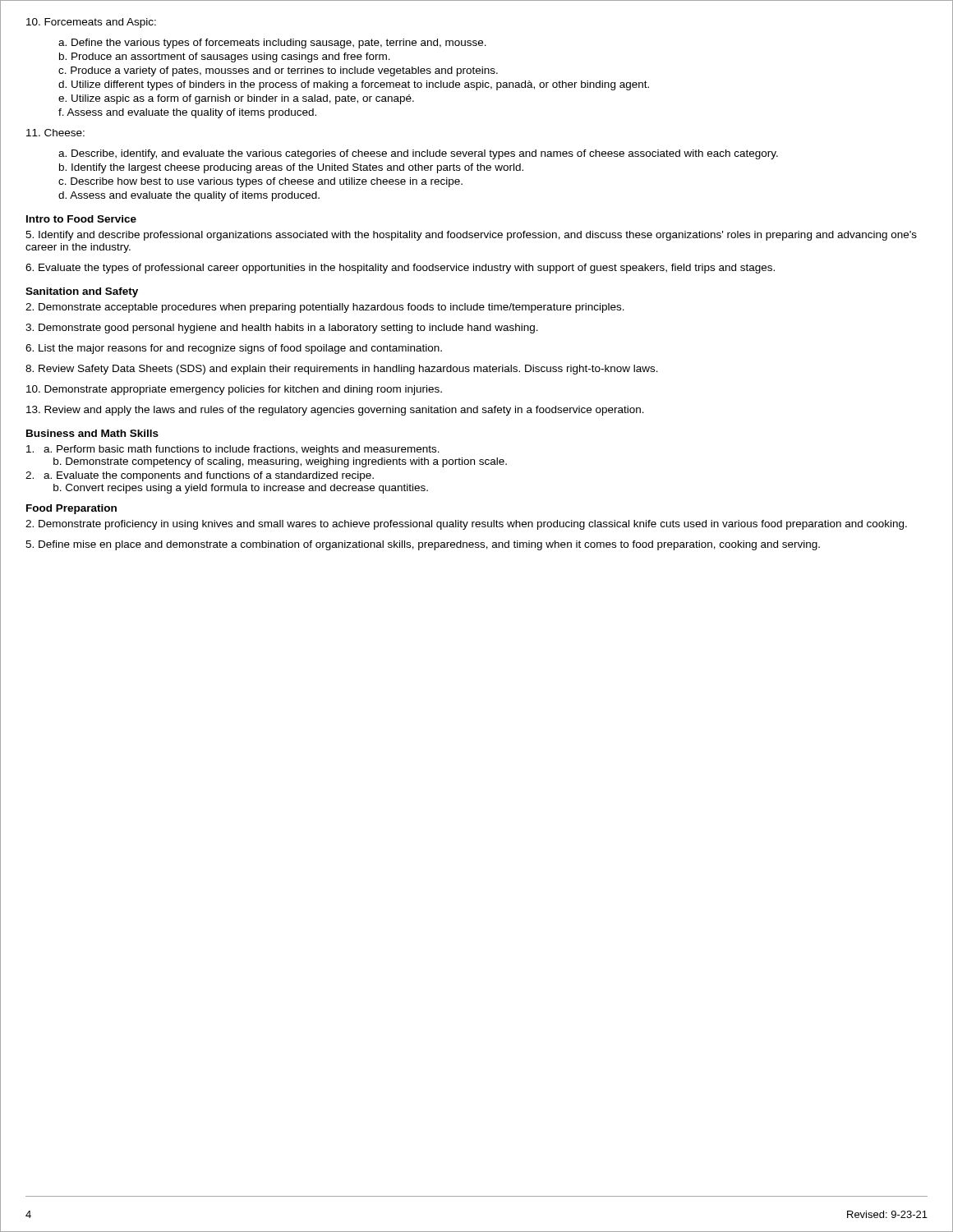Click on the list item that says "b. Identify the largest cheese"

point(291,167)
